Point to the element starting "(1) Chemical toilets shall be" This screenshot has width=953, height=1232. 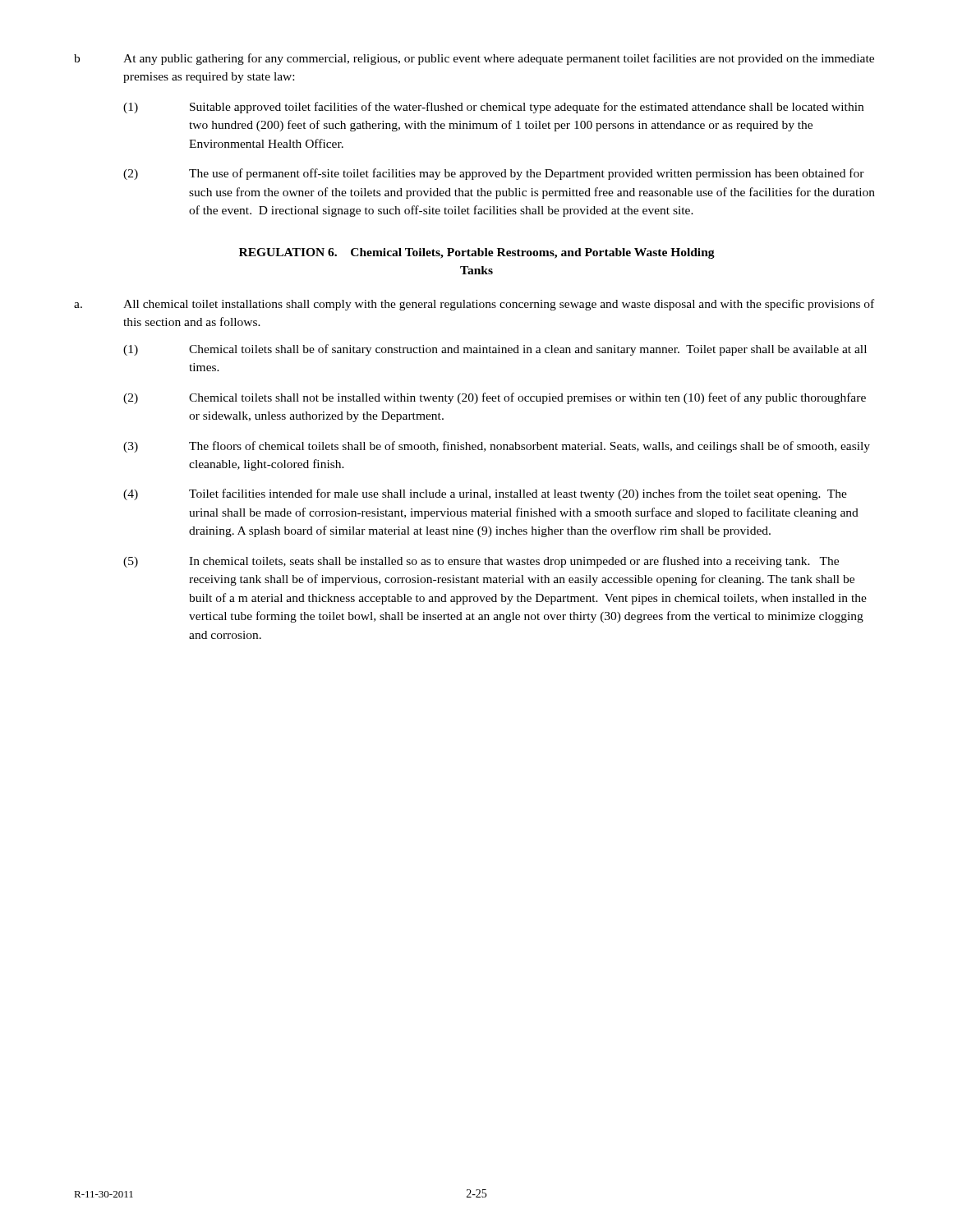click(x=501, y=358)
